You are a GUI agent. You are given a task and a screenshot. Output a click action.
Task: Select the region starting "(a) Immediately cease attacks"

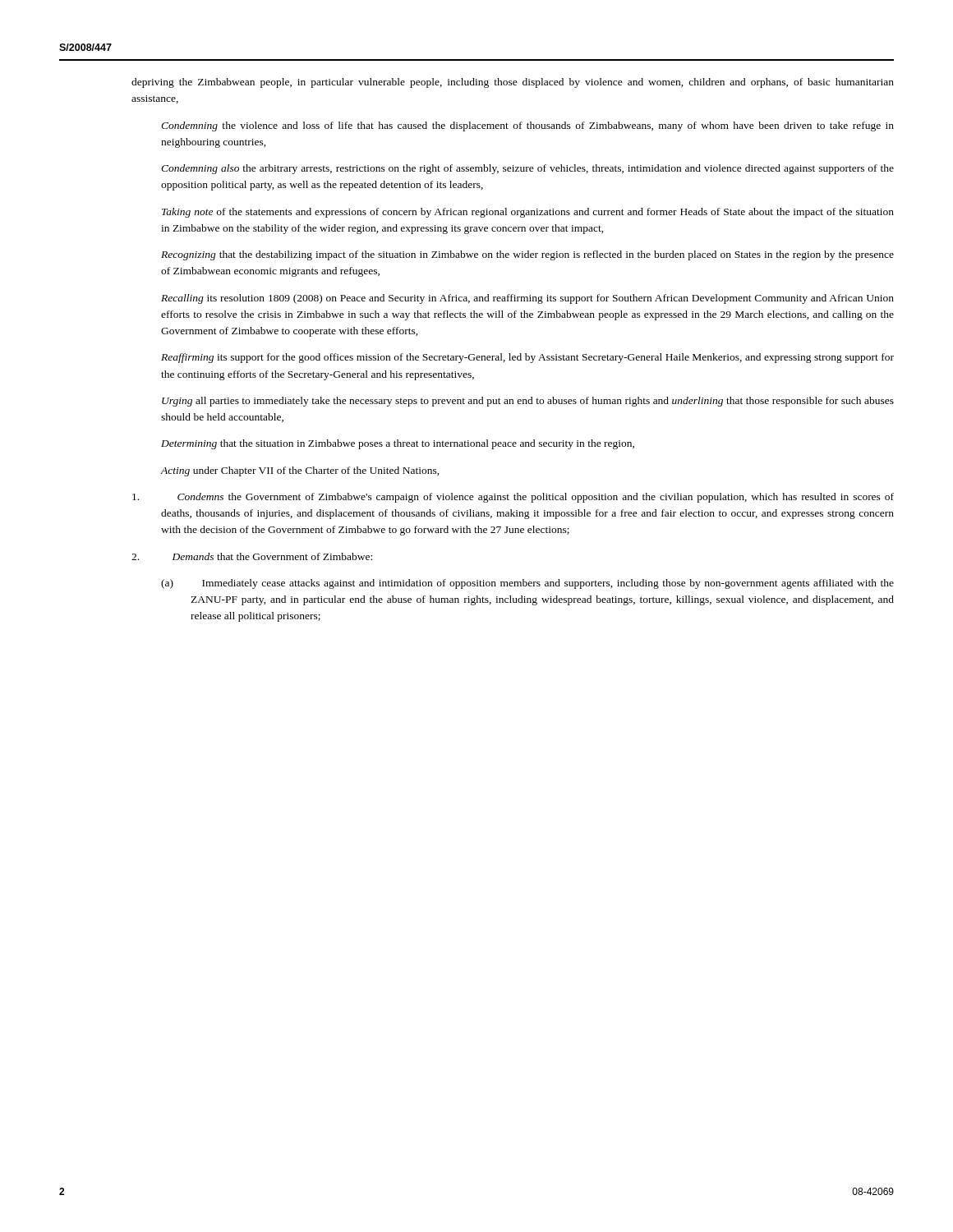(x=527, y=598)
